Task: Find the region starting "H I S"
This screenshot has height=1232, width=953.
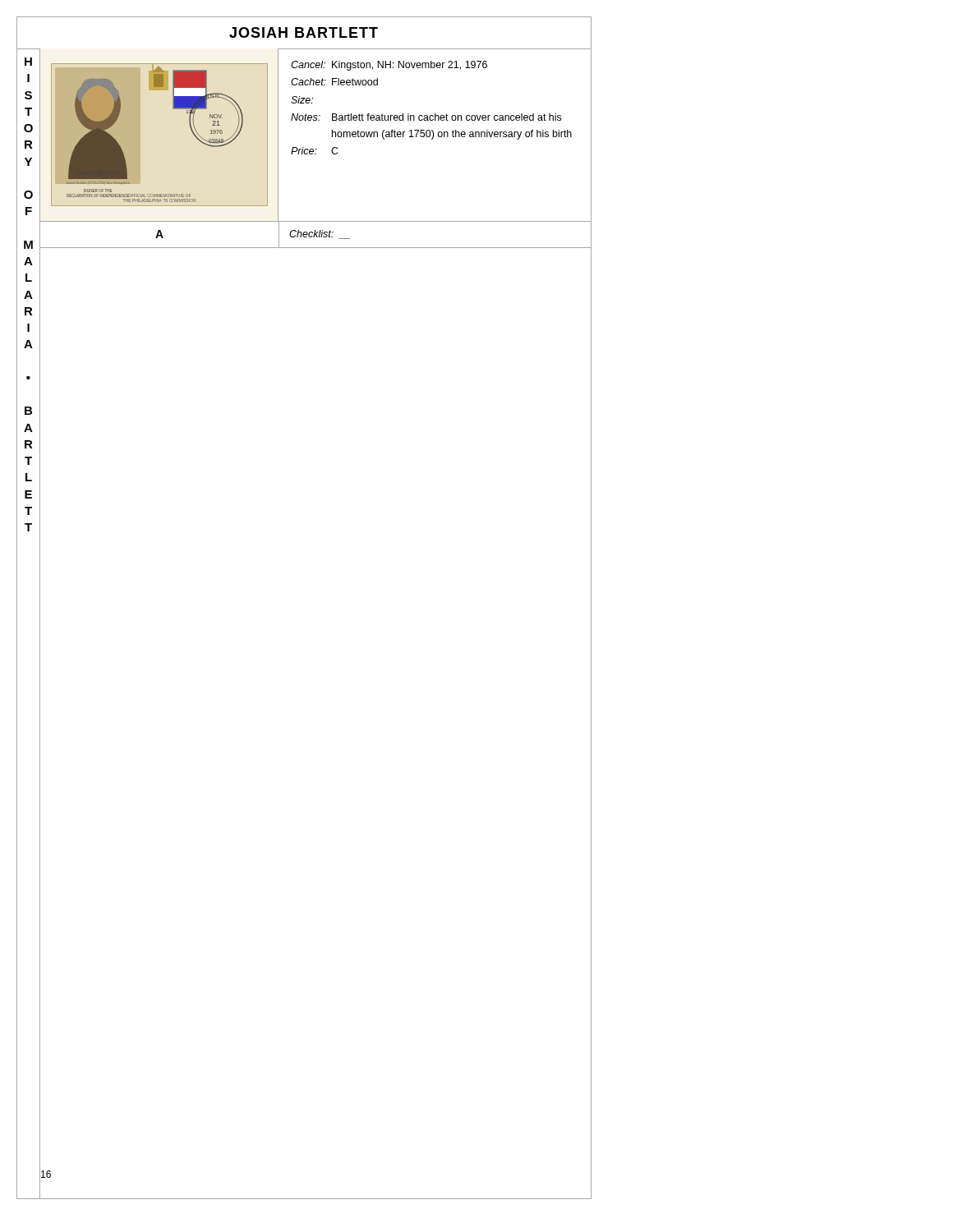Action: pos(28,295)
